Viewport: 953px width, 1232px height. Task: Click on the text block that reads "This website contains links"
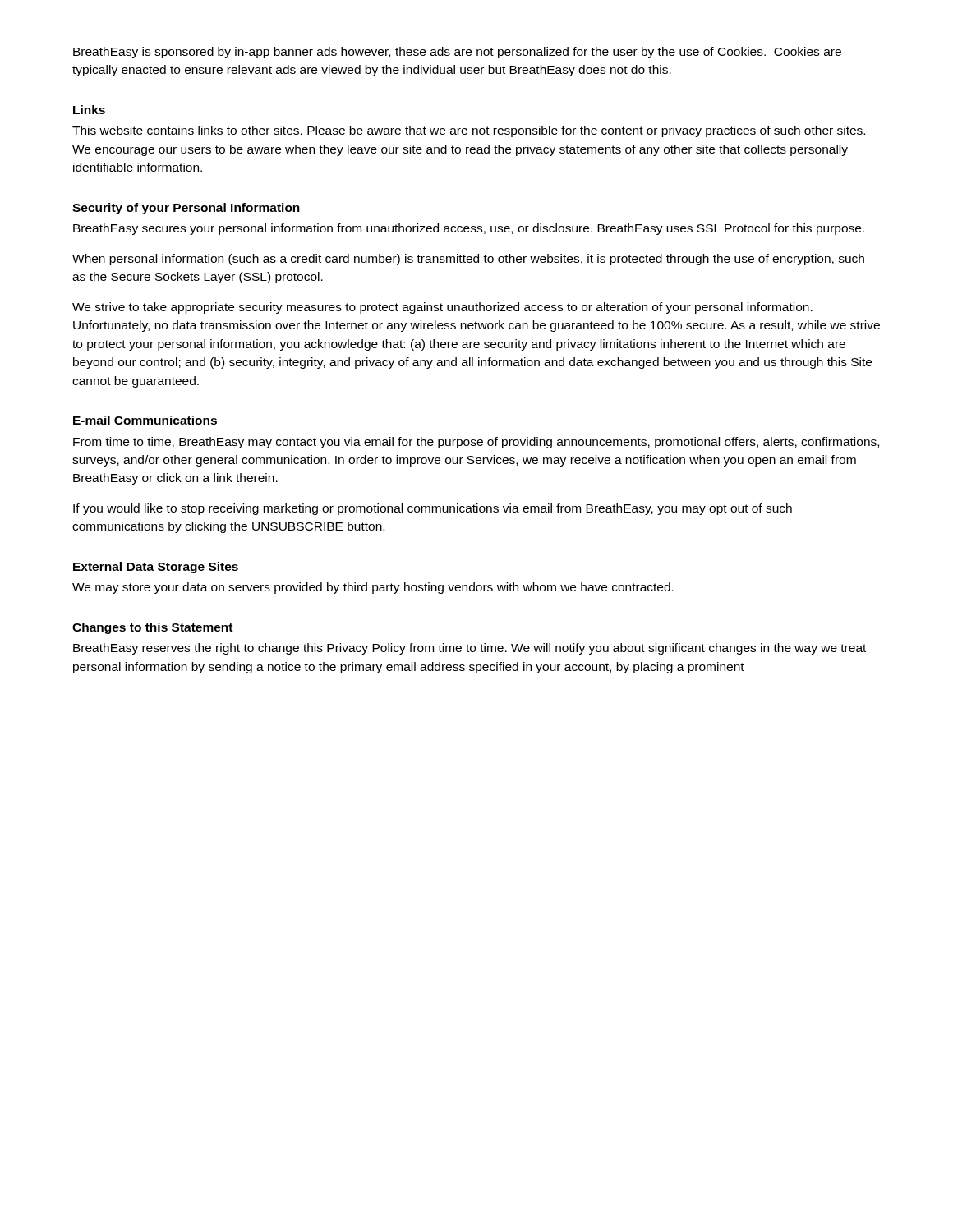(469, 149)
